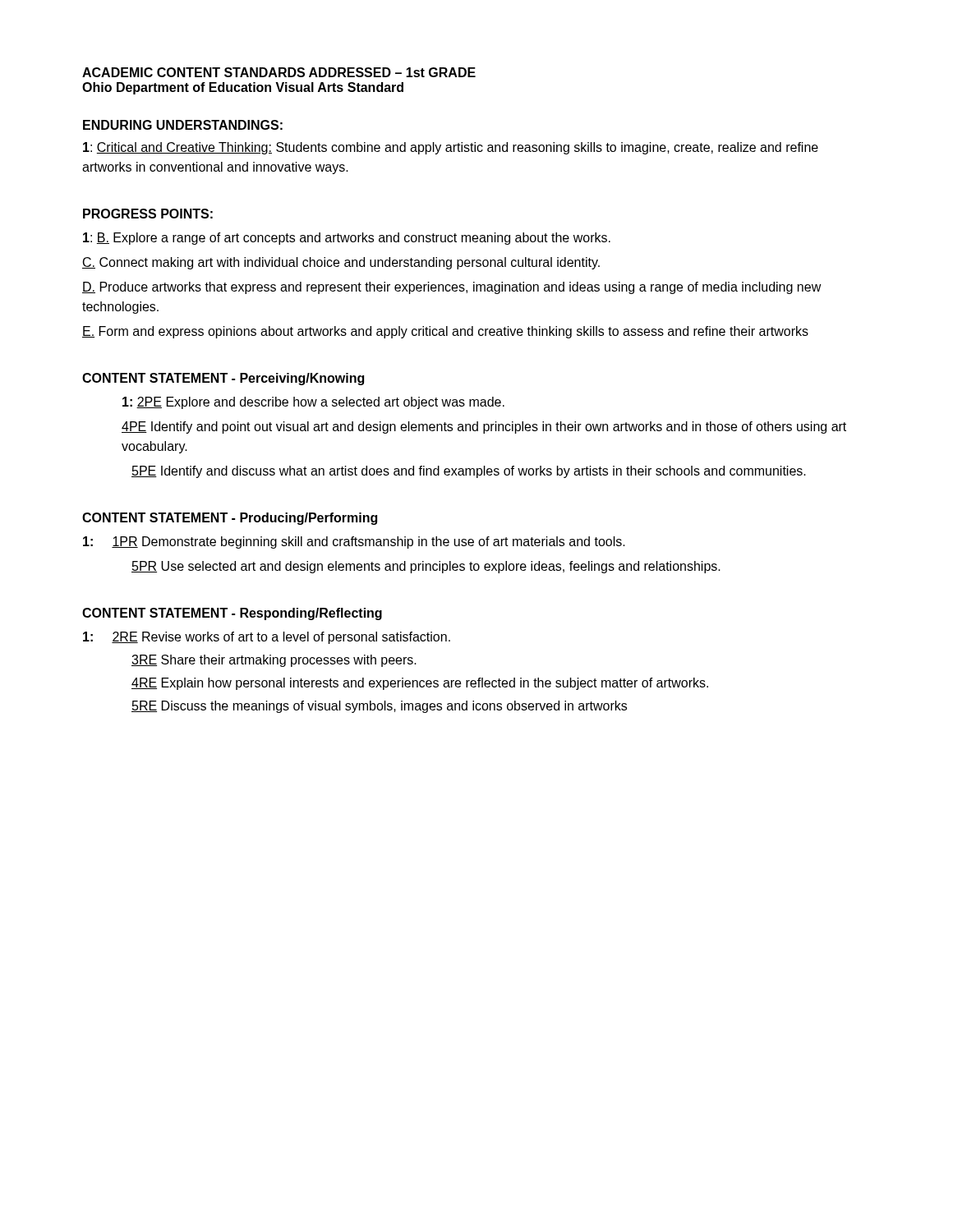The height and width of the screenshot is (1232, 953).
Task: Where is the passage that starts "4RE Explain how"?
Action: (420, 683)
